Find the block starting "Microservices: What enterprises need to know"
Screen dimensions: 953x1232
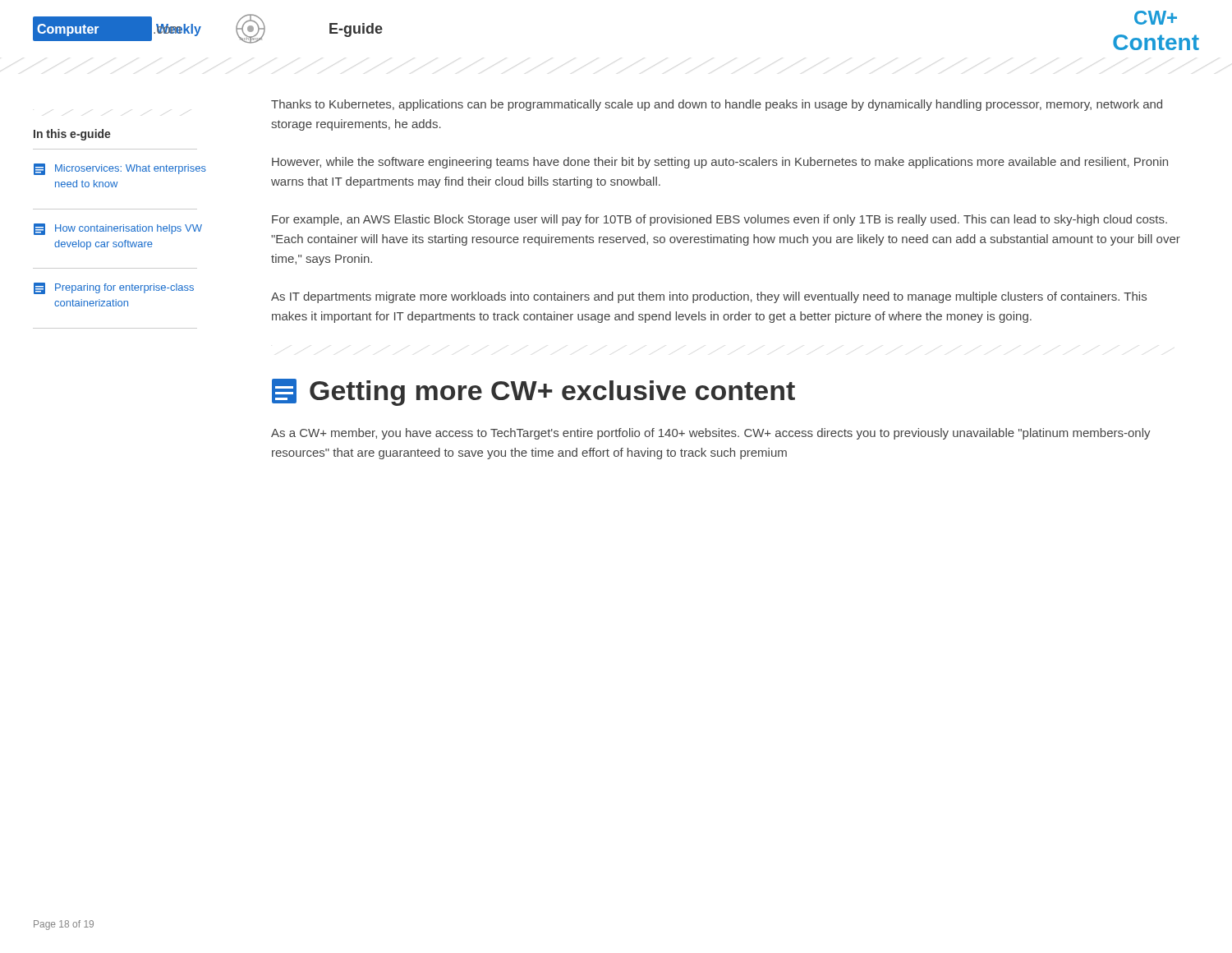(131, 177)
